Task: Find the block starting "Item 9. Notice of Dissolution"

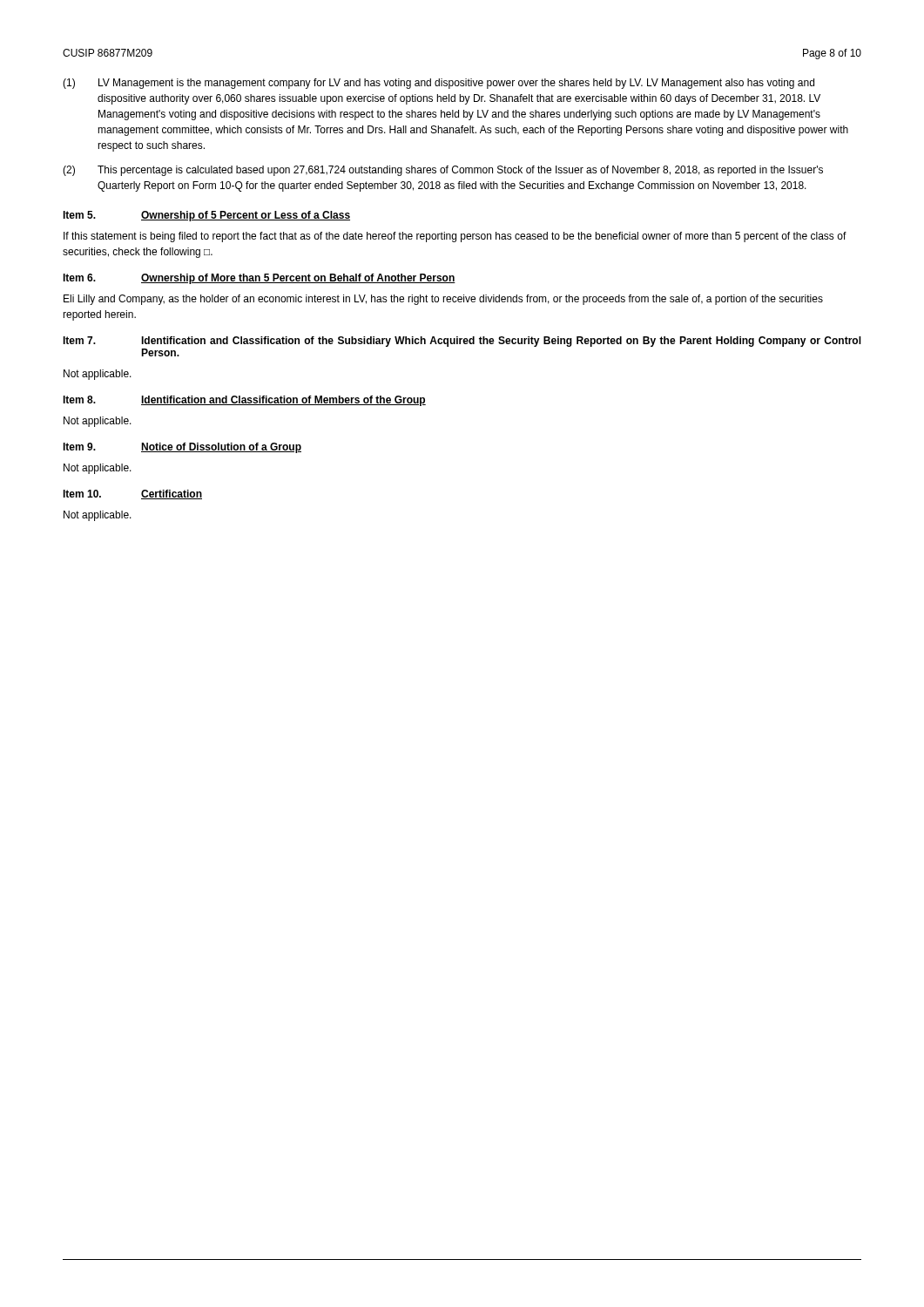Action: click(x=182, y=447)
